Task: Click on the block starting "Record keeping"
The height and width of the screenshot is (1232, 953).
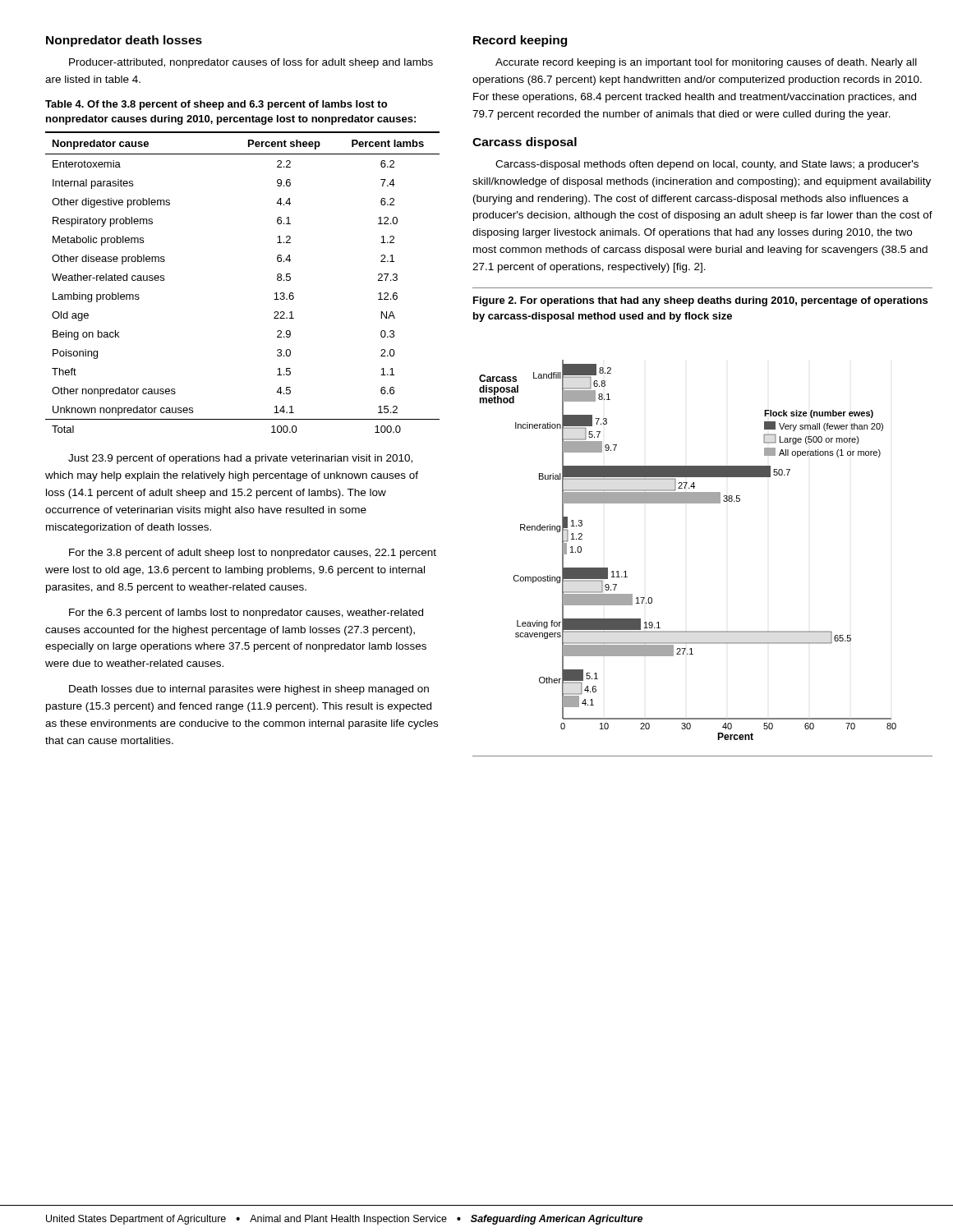Action: click(x=520, y=40)
